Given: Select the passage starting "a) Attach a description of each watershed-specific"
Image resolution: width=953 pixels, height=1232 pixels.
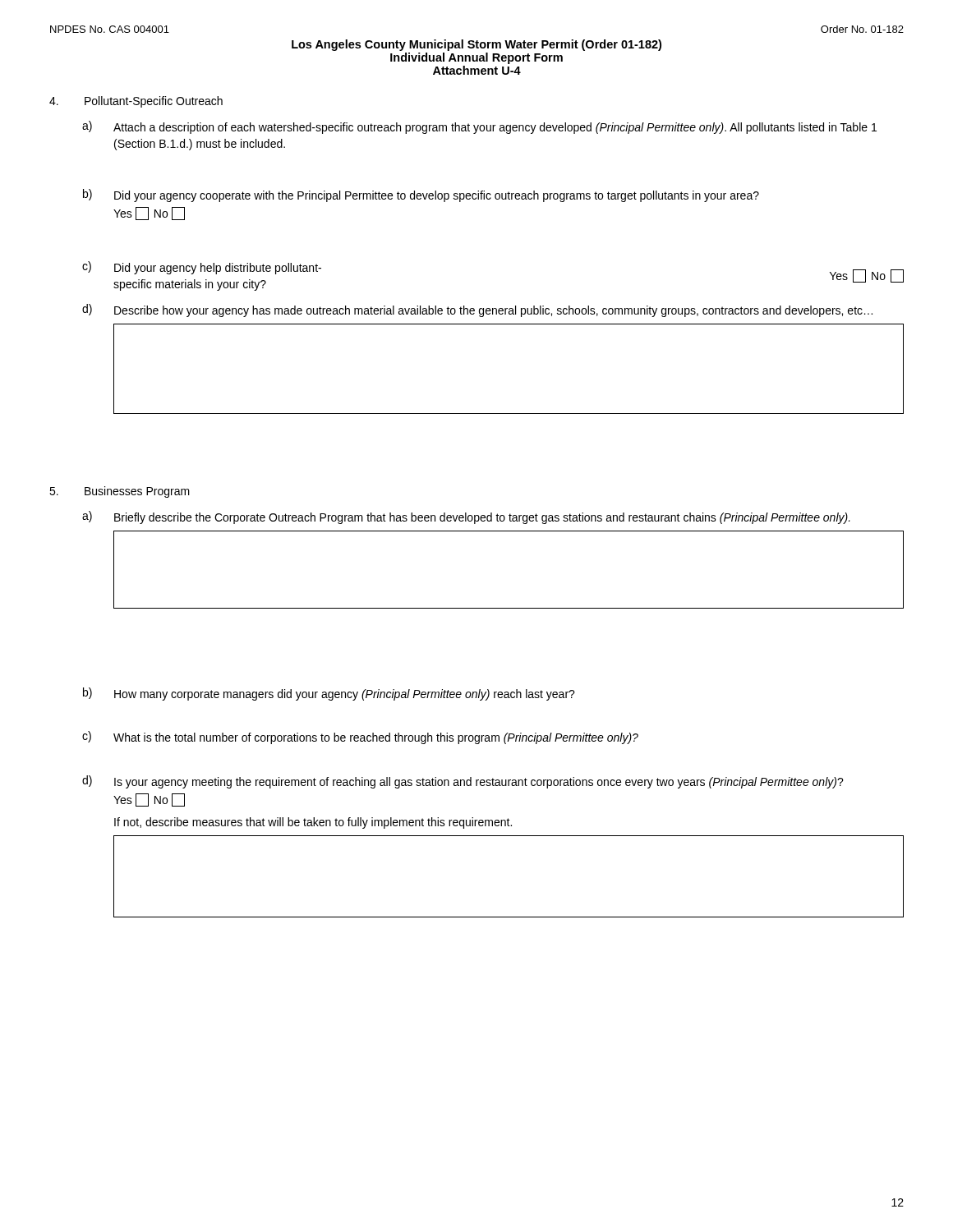Looking at the screenshot, I should 493,136.
